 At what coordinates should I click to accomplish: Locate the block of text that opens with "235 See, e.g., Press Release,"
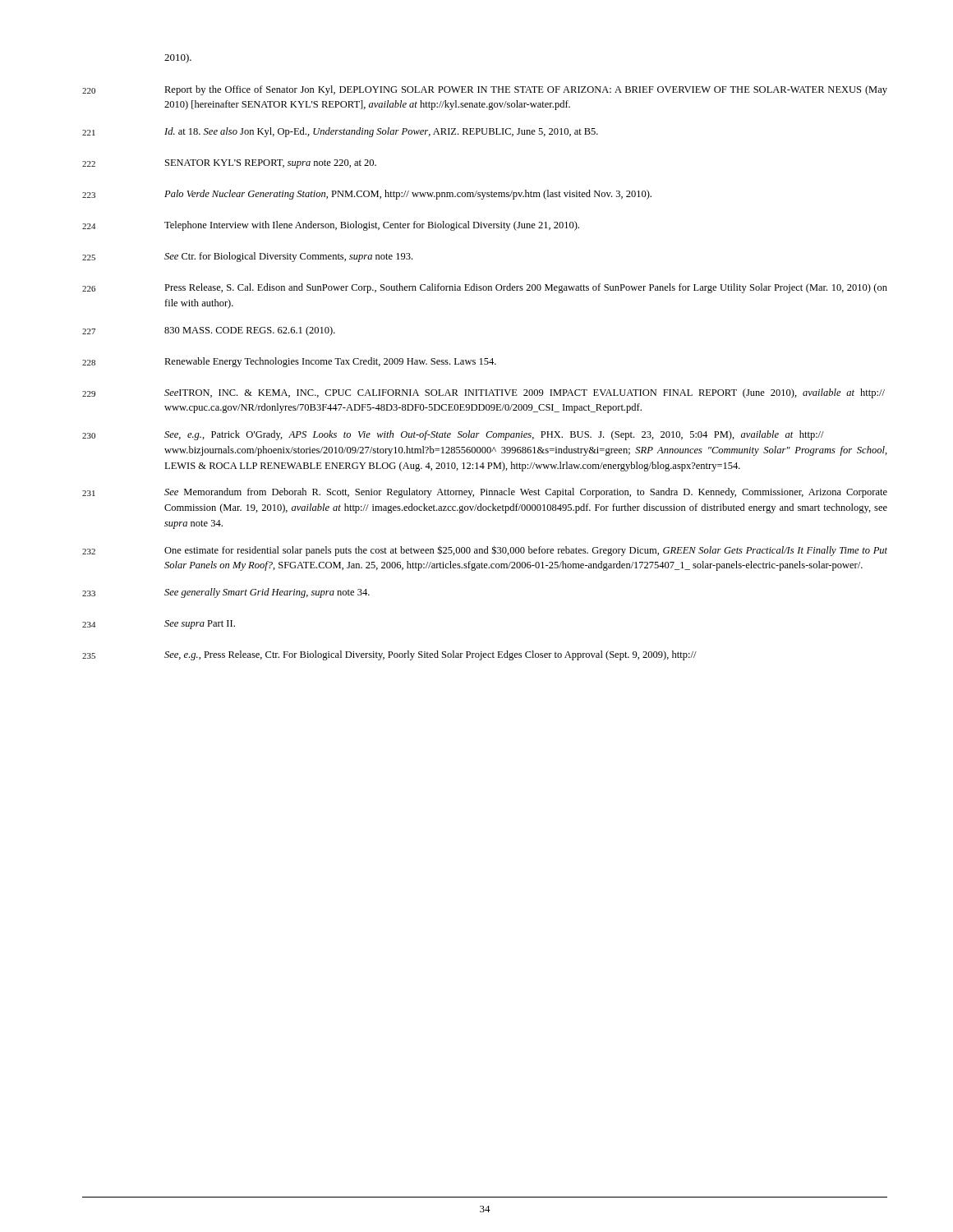485,657
